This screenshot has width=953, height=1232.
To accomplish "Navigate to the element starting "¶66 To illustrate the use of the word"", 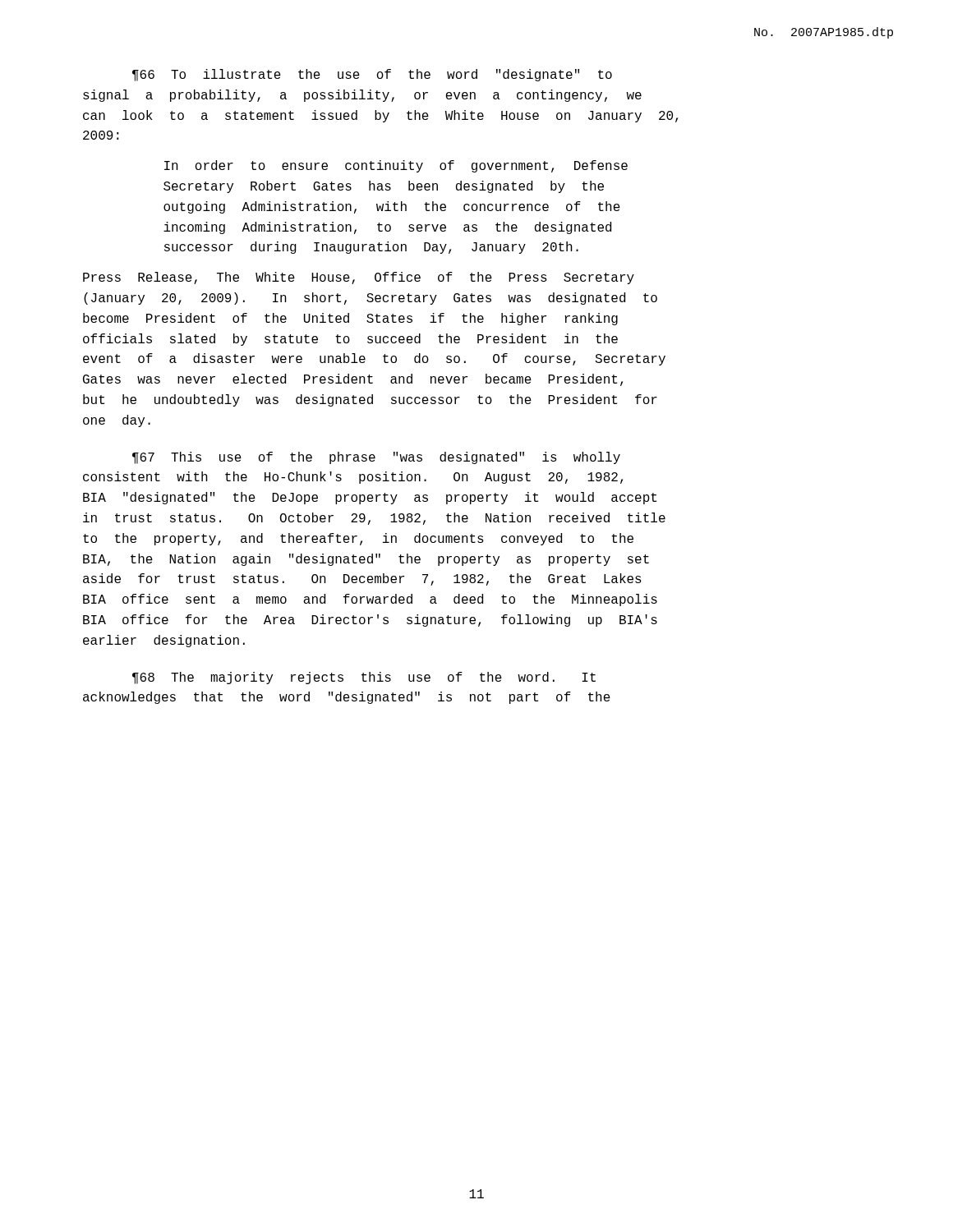I will click(x=372, y=76).
